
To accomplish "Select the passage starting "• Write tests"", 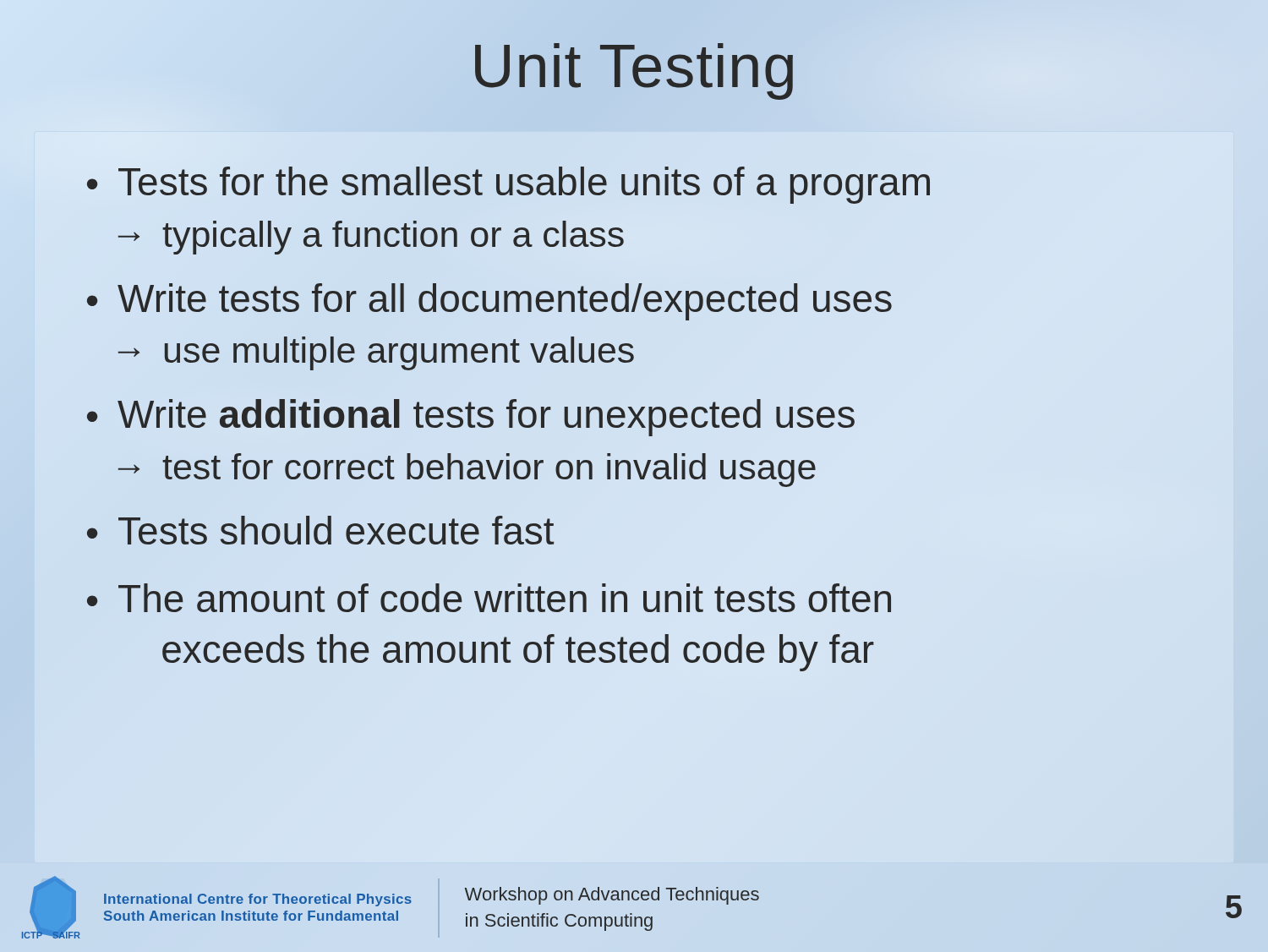I will [x=634, y=324].
